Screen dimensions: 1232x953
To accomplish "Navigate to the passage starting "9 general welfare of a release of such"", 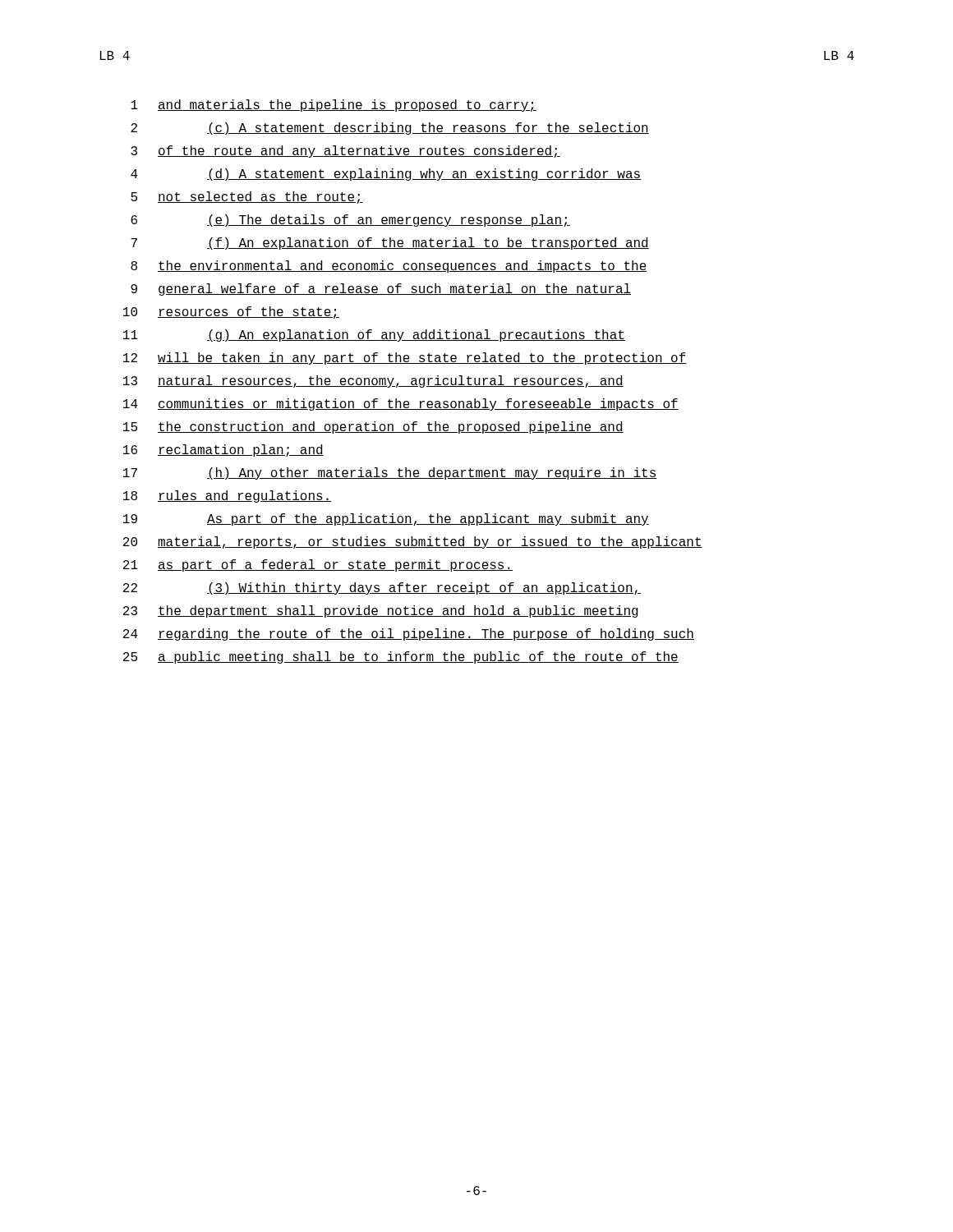I will coord(476,290).
